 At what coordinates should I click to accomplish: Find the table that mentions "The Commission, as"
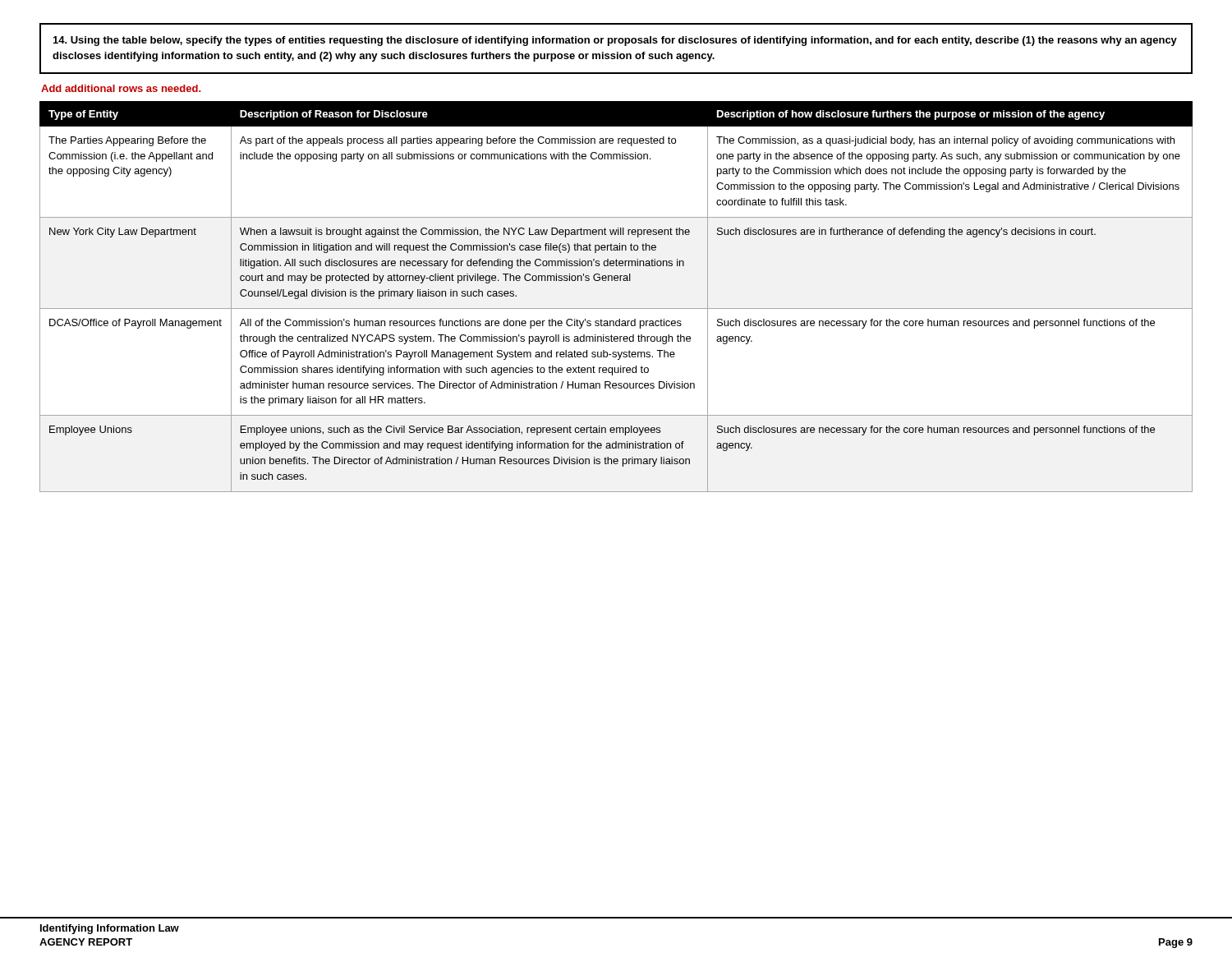[x=616, y=296]
